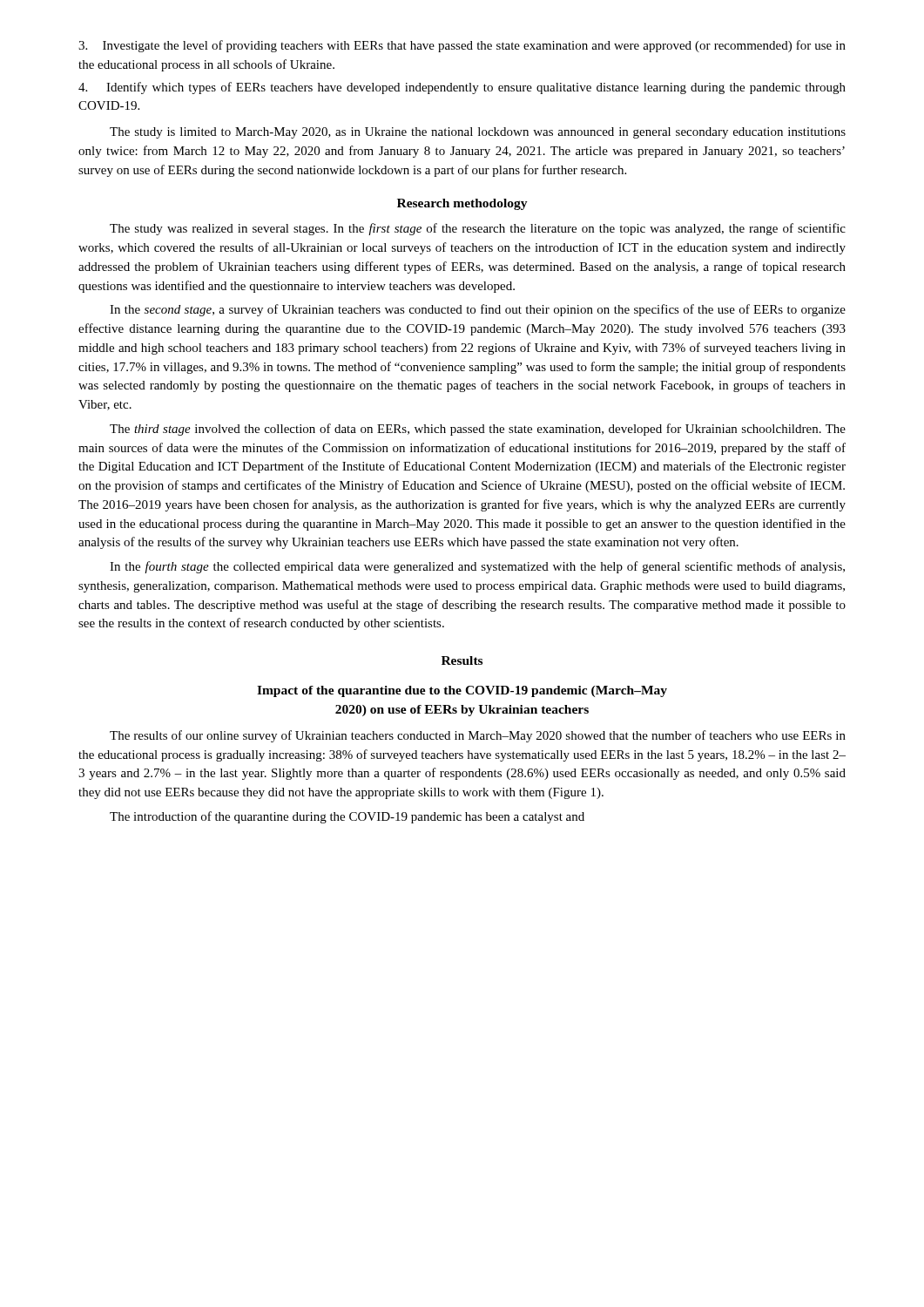924x1307 pixels.
Task: Locate the passage starting "In the fourth stage"
Action: (462, 595)
